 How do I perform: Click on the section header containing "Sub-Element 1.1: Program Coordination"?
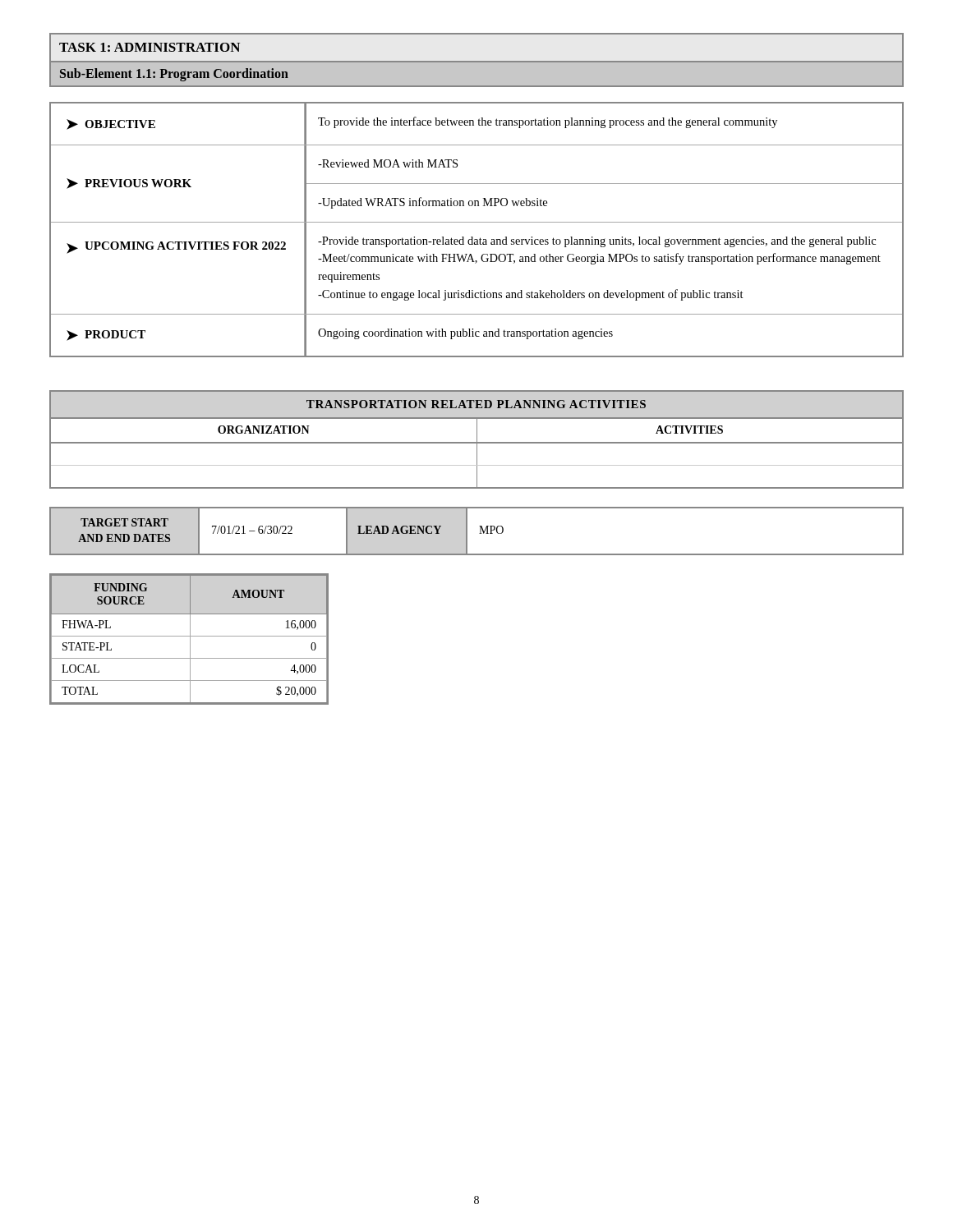(174, 73)
